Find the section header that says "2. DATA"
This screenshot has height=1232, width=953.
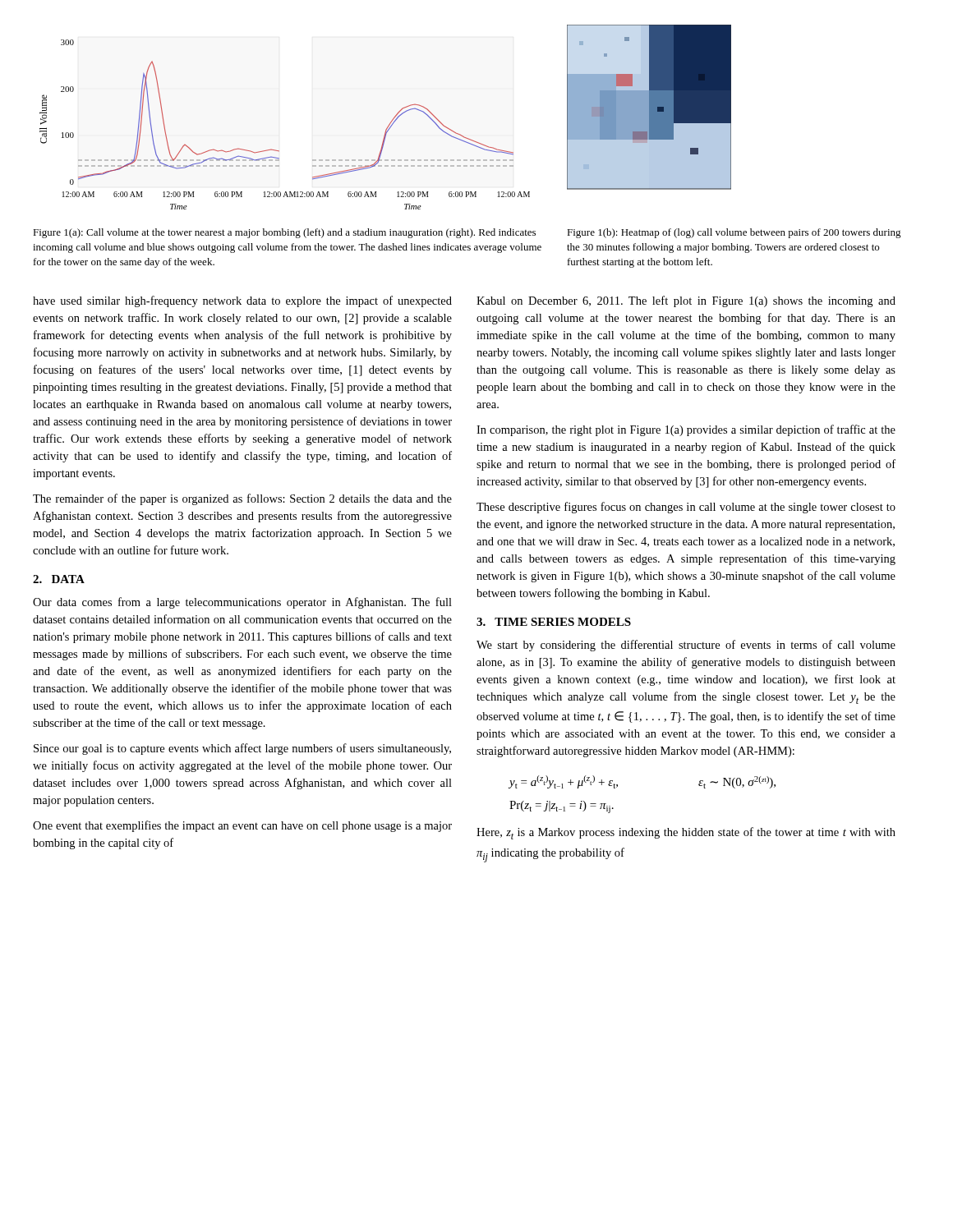click(59, 579)
